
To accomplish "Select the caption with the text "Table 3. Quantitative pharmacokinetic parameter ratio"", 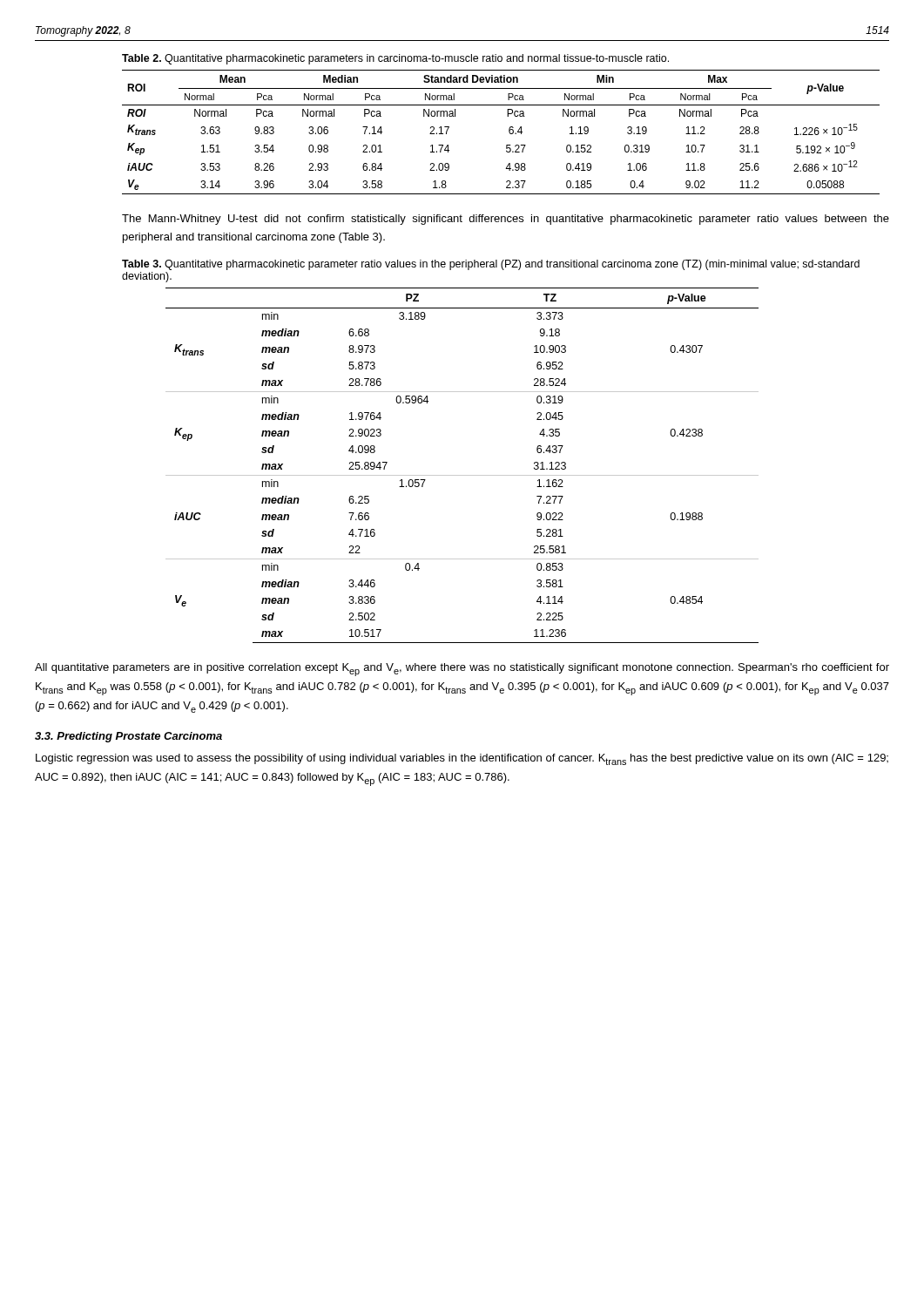I will (x=491, y=270).
